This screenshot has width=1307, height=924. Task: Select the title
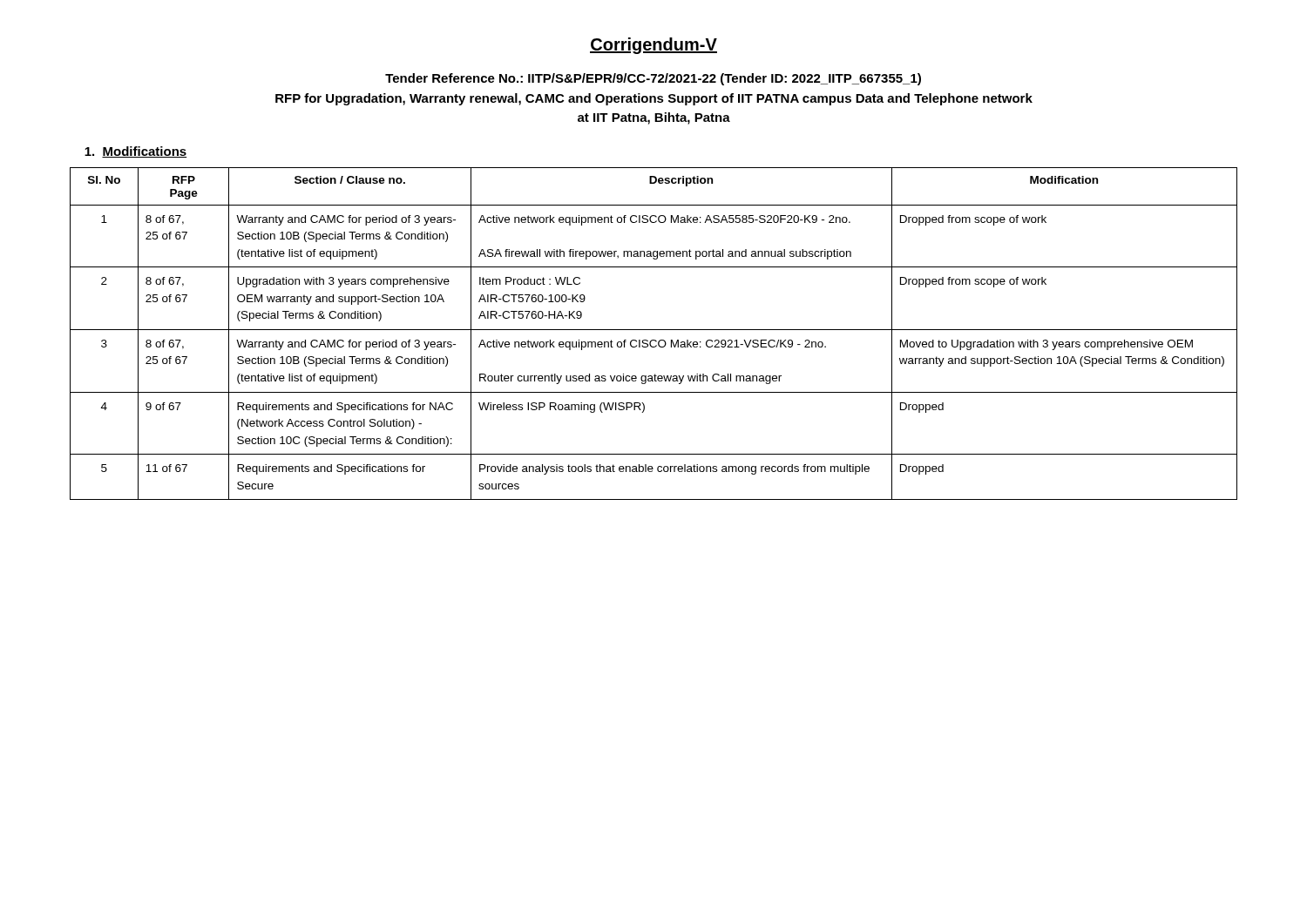tap(654, 44)
